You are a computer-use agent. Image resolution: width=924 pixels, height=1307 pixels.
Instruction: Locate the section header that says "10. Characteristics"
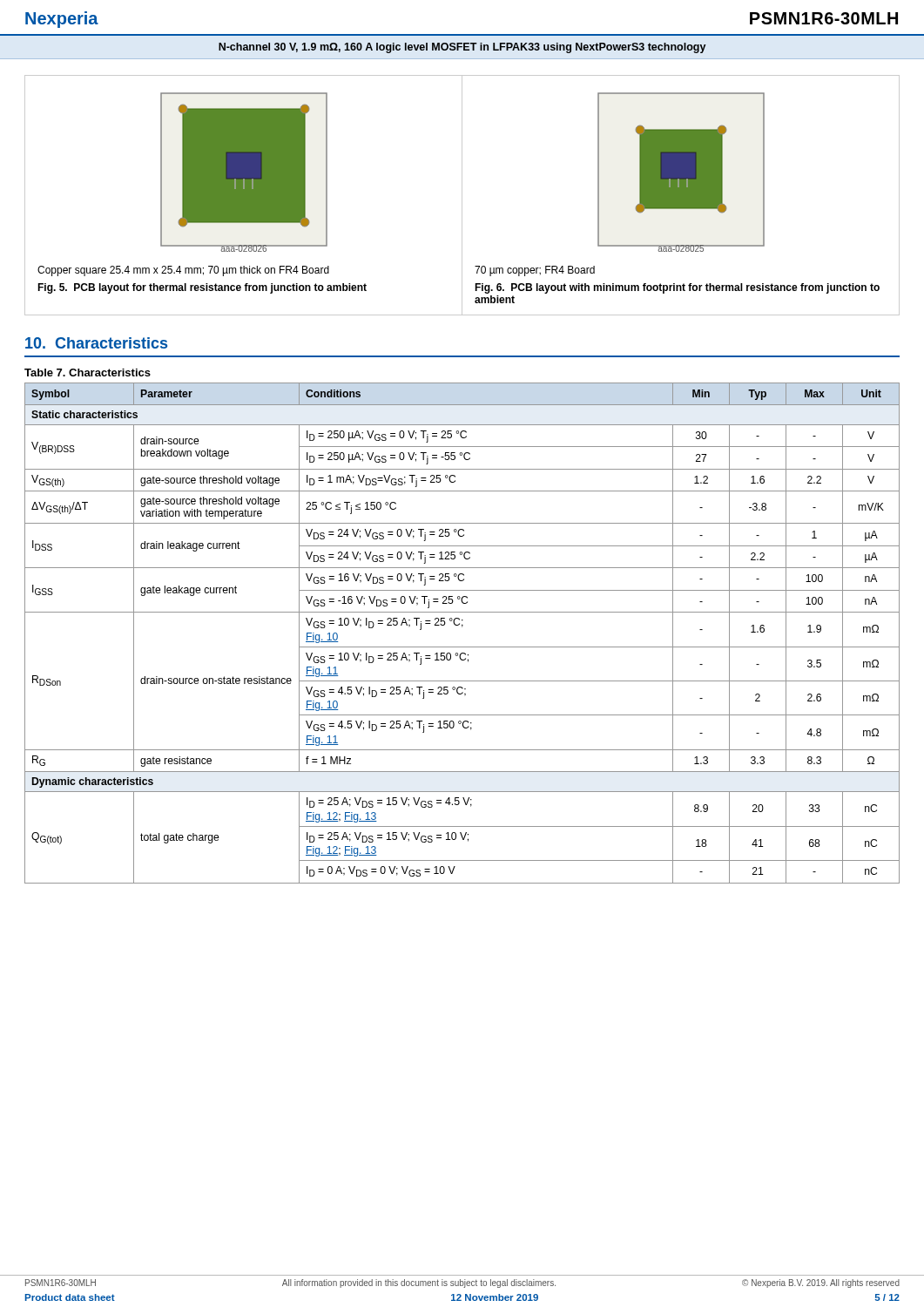[96, 343]
